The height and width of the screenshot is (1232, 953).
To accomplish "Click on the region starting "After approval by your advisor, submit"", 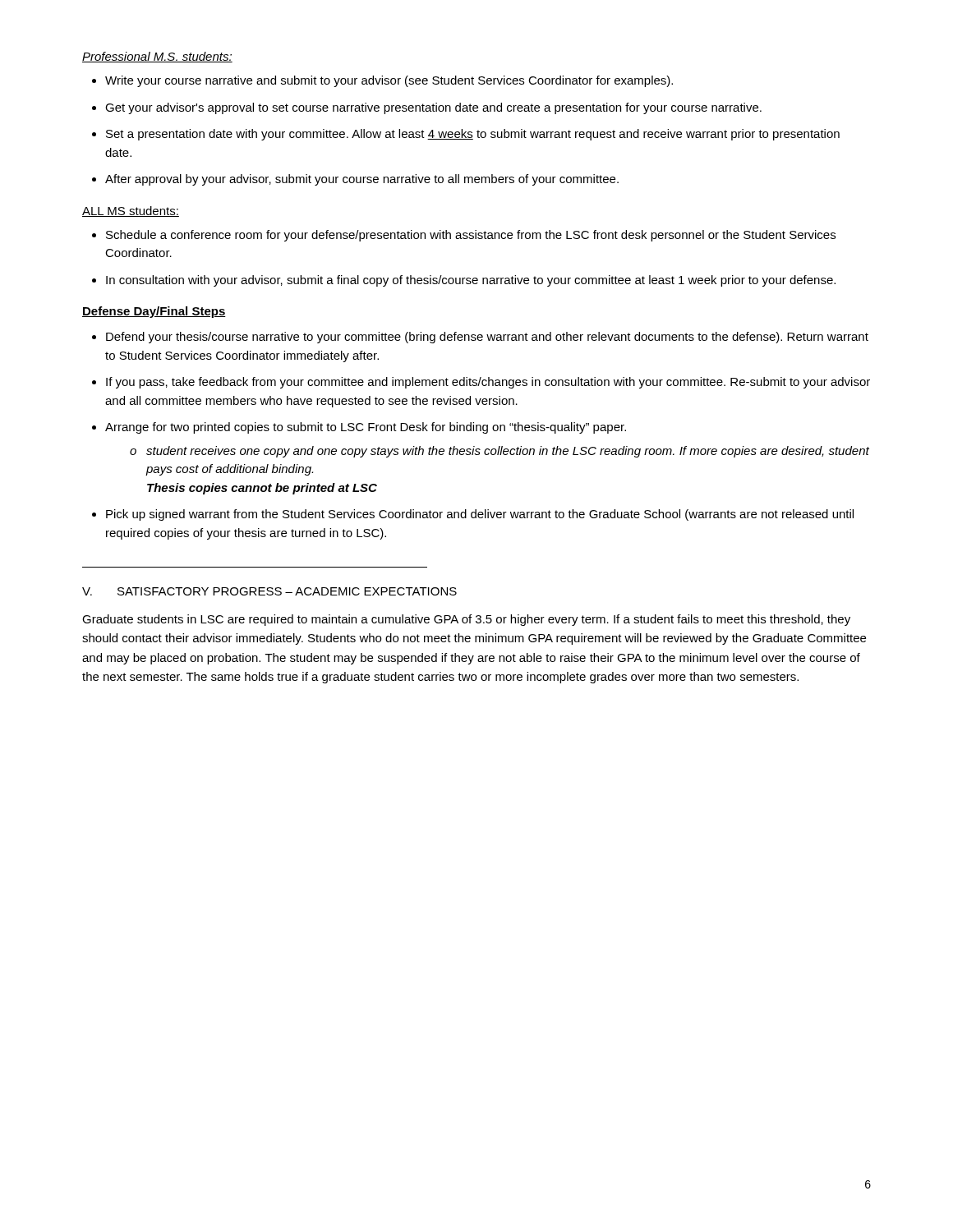I will tap(362, 179).
